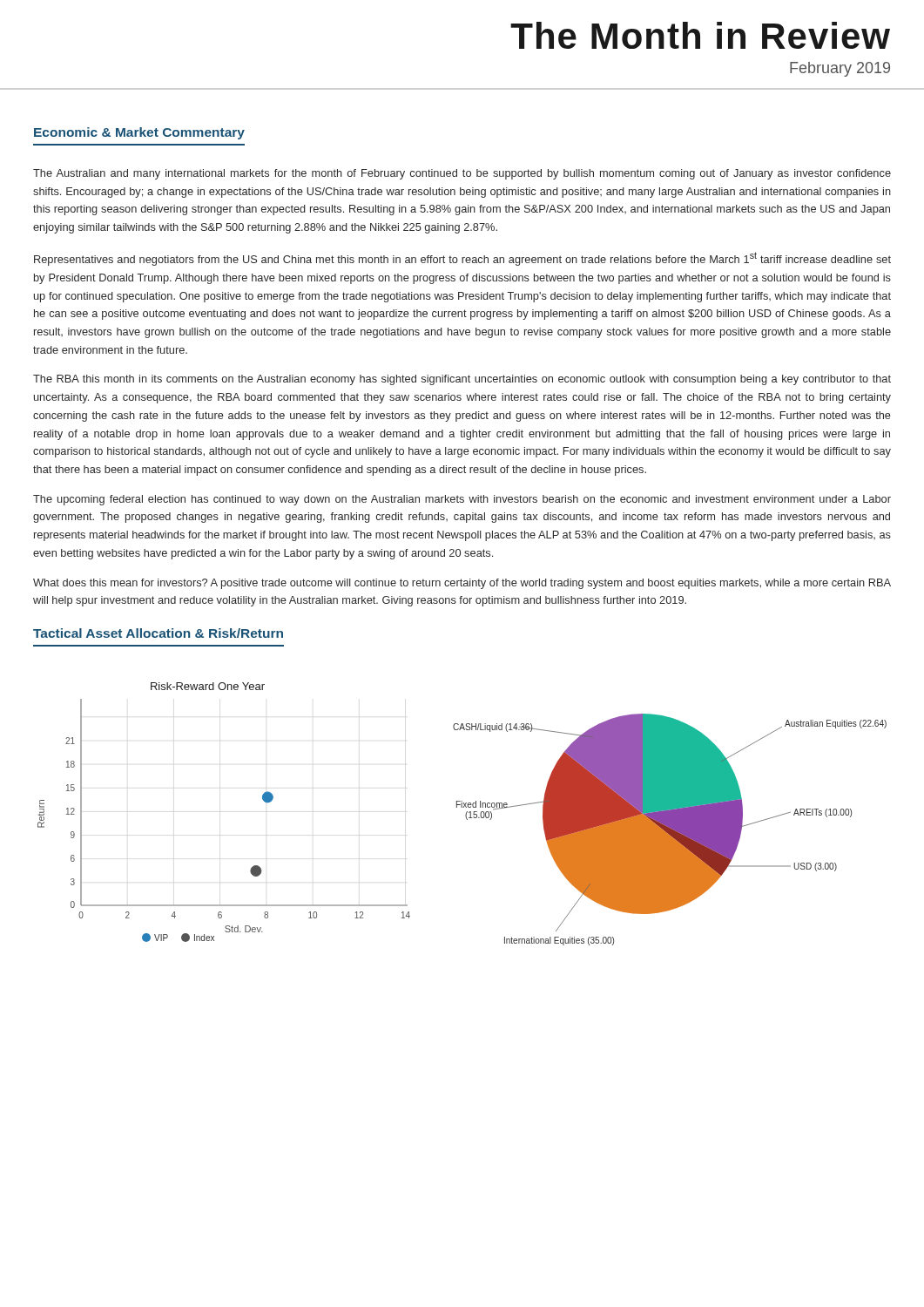
Task: Click on the passage starting "The Australian and many"
Action: click(x=462, y=200)
